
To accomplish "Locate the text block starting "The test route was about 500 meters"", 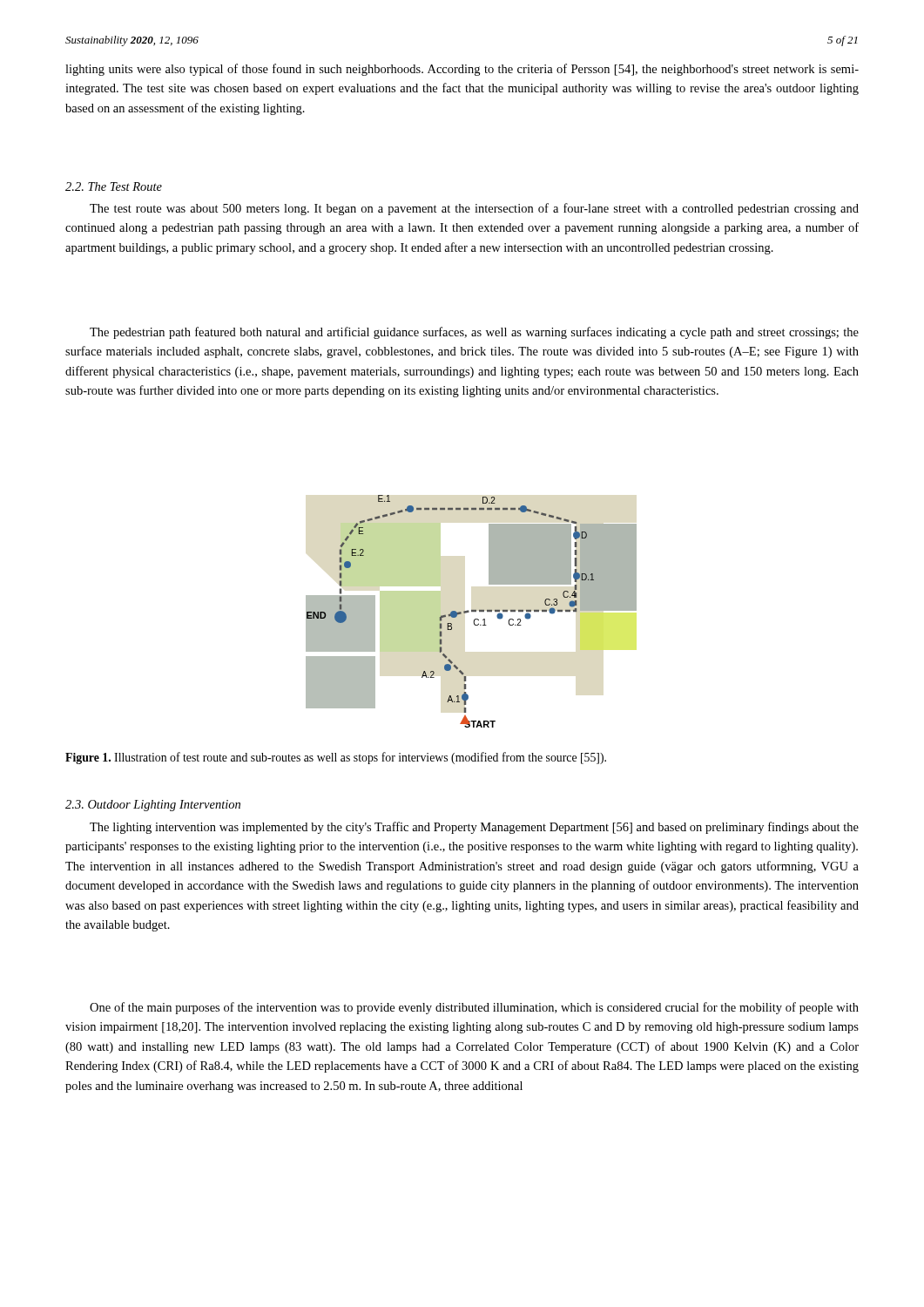I will [462, 228].
